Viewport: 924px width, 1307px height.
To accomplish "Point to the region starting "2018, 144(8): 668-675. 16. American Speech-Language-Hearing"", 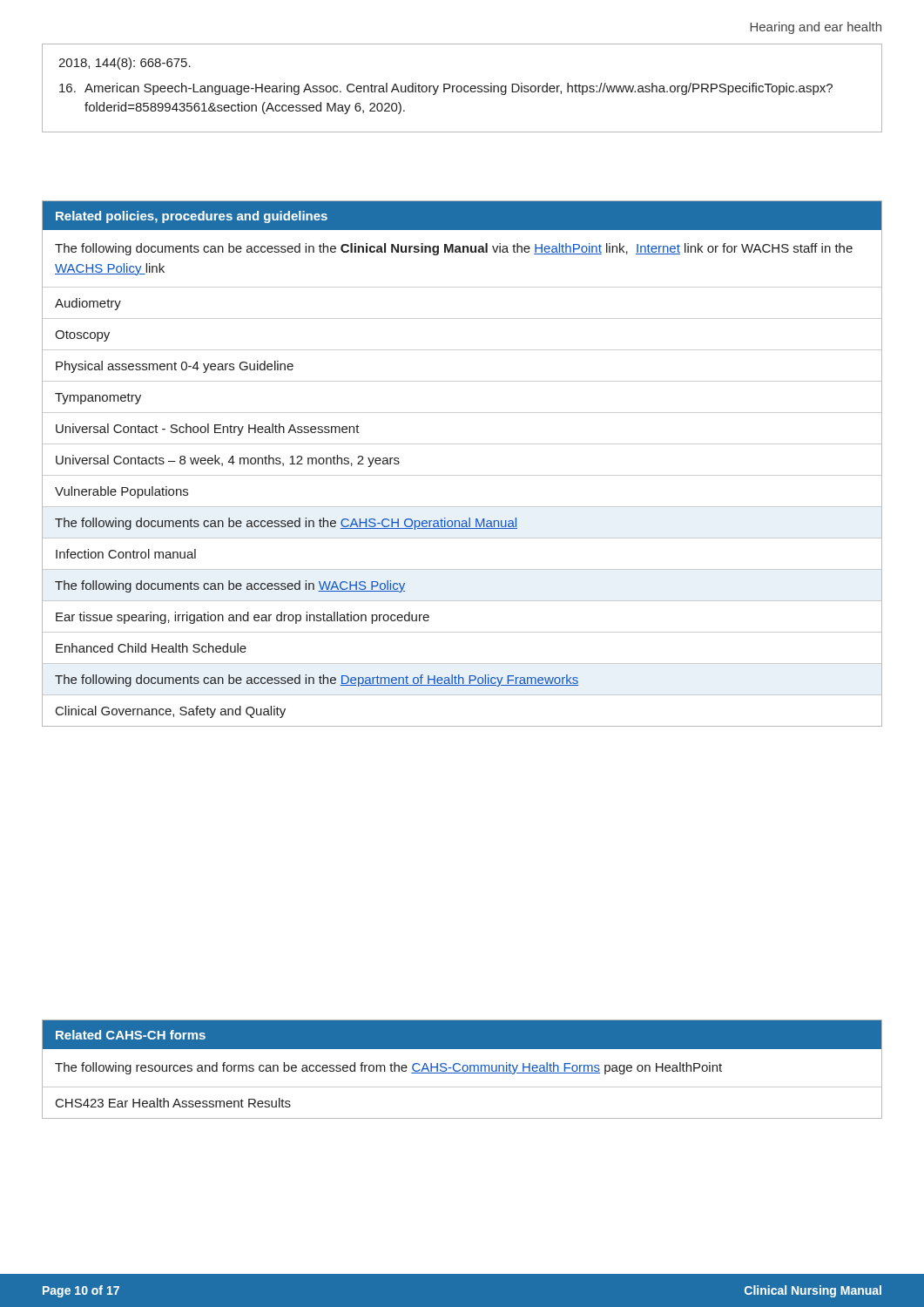I will (462, 85).
